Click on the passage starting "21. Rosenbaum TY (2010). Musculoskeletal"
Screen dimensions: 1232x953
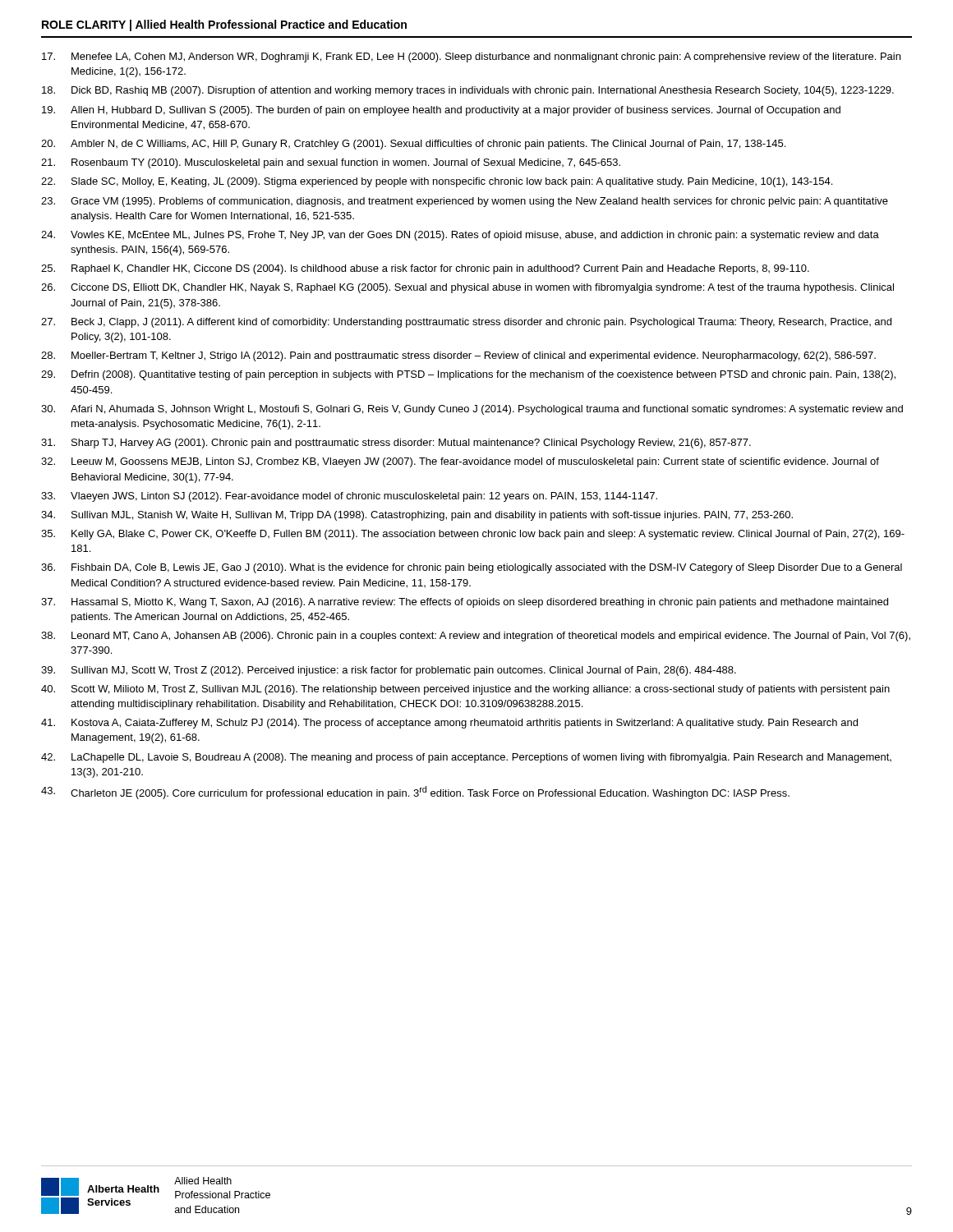tap(476, 163)
